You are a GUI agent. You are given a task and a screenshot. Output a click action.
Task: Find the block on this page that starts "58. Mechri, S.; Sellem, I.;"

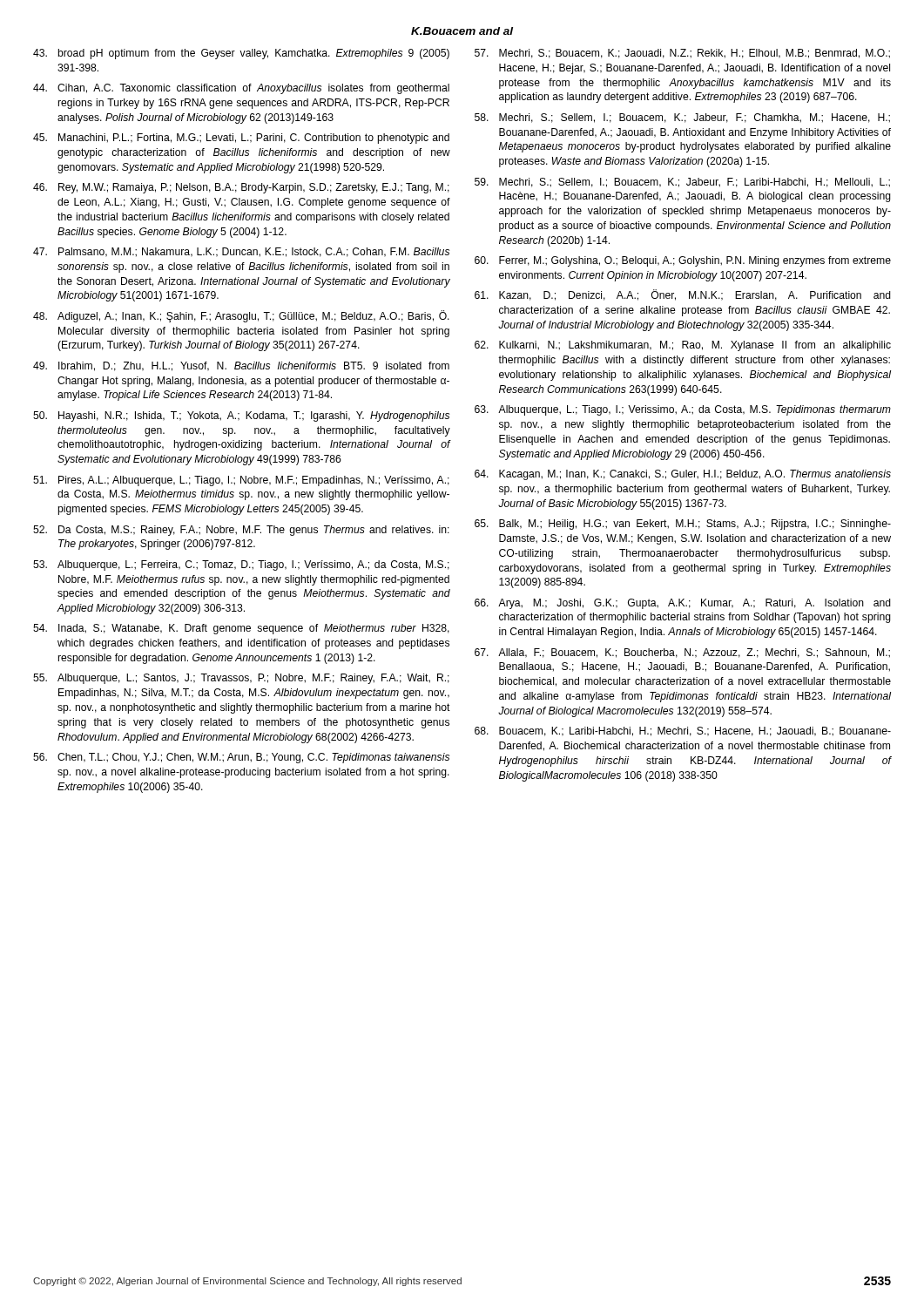point(683,140)
